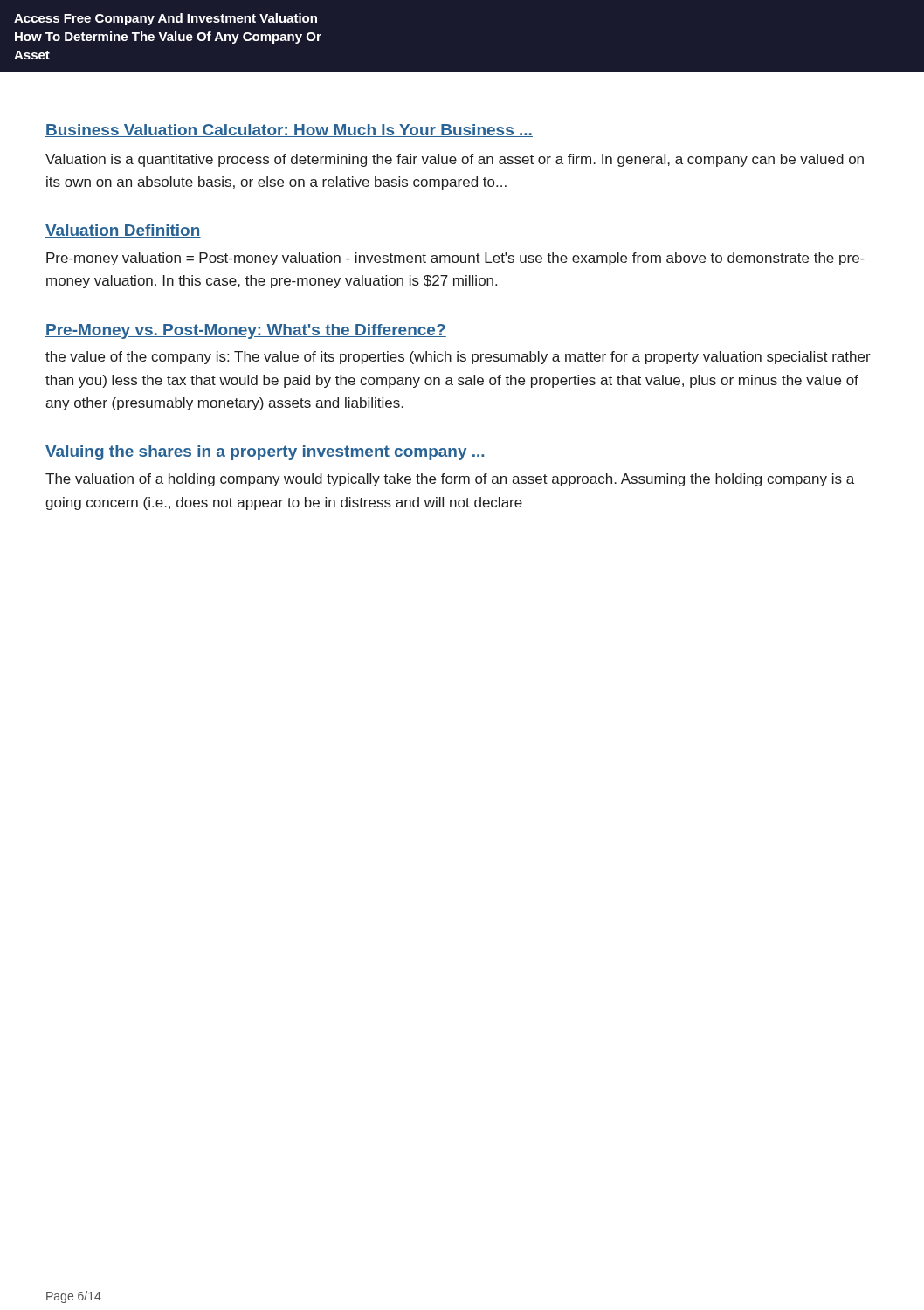
Task: Find the text starting "Pre-Money vs. Post-Money: What's"
Action: click(246, 329)
